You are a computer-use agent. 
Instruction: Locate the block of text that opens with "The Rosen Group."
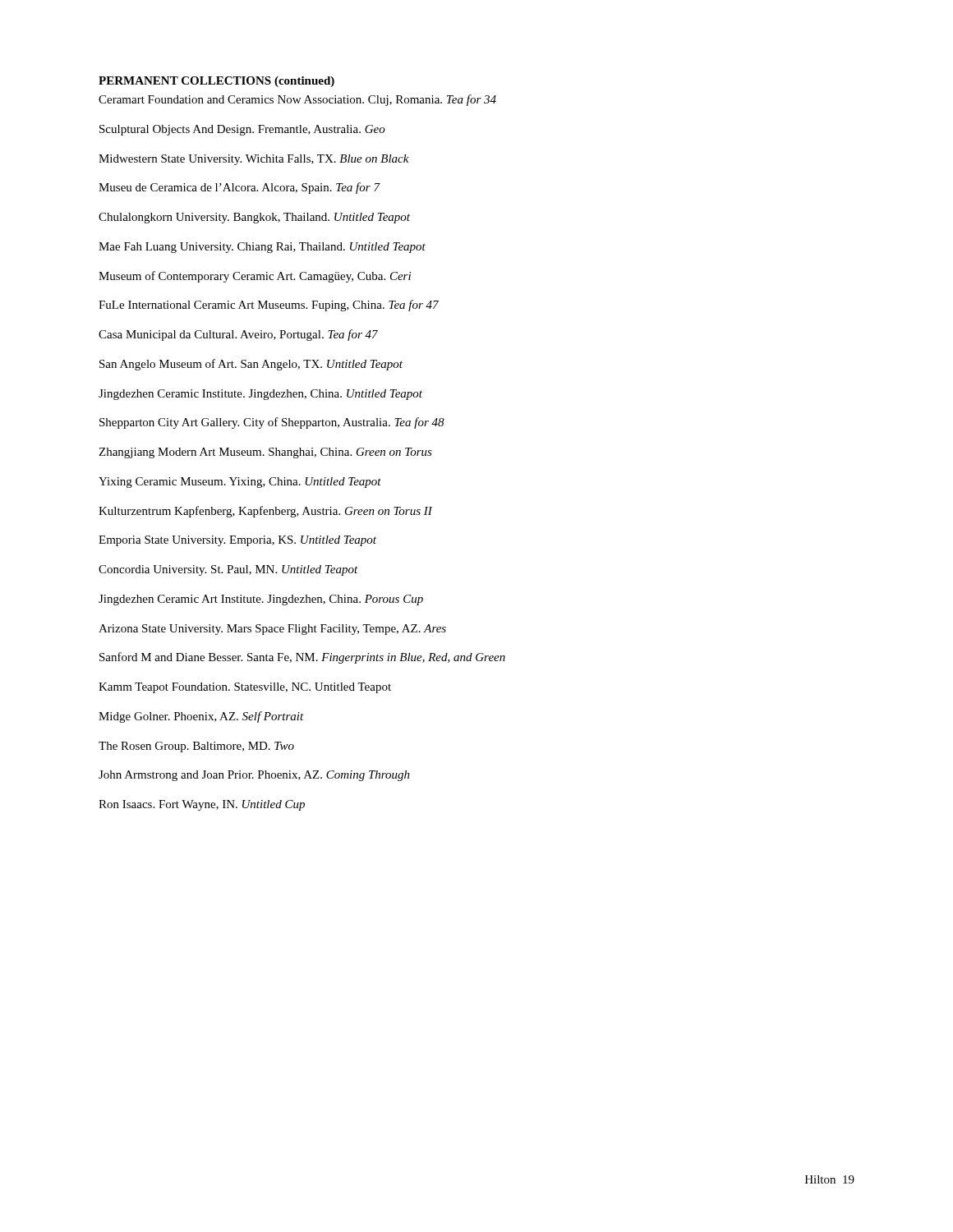tap(196, 745)
